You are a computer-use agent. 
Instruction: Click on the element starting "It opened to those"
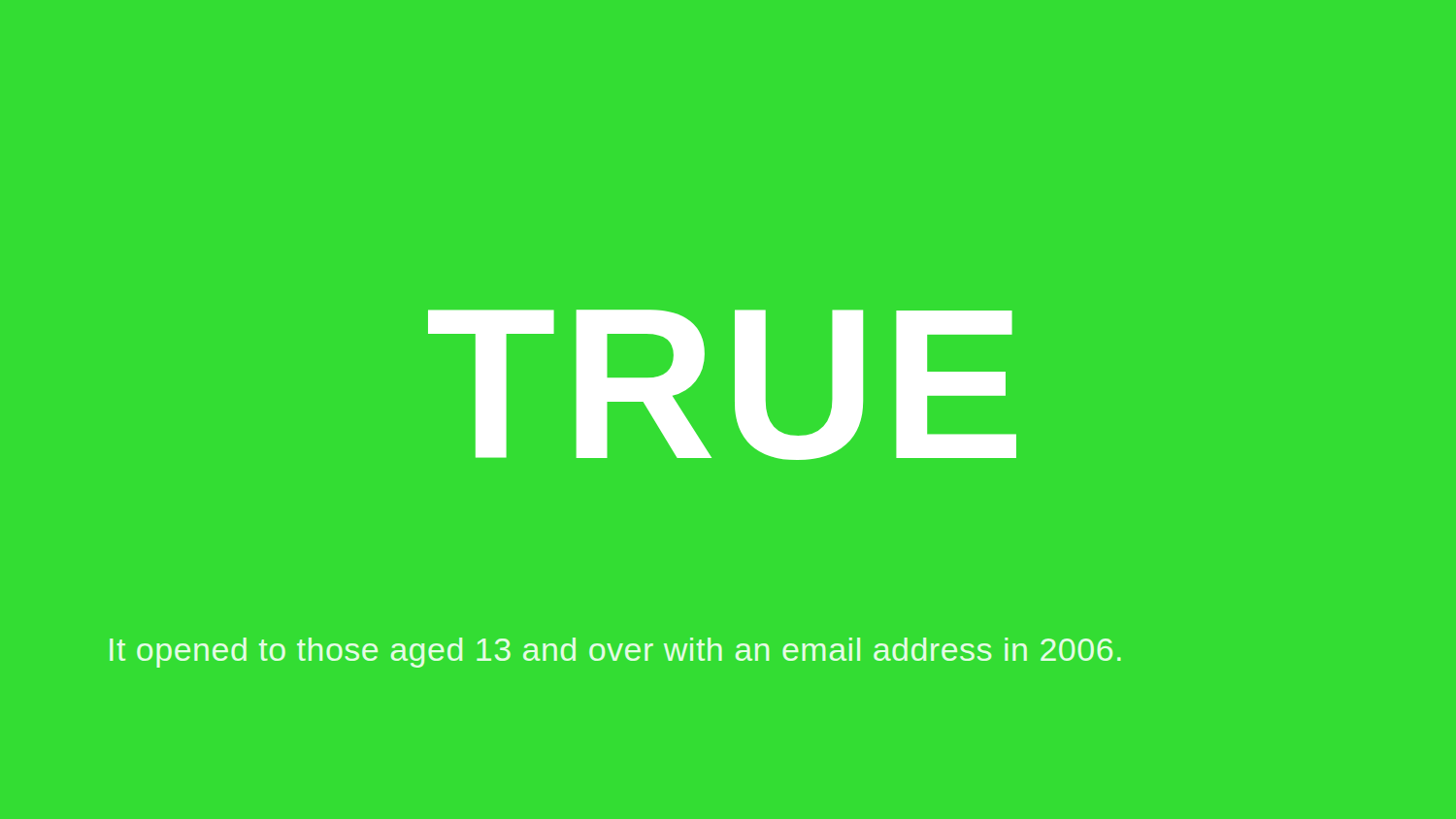(615, 649)
